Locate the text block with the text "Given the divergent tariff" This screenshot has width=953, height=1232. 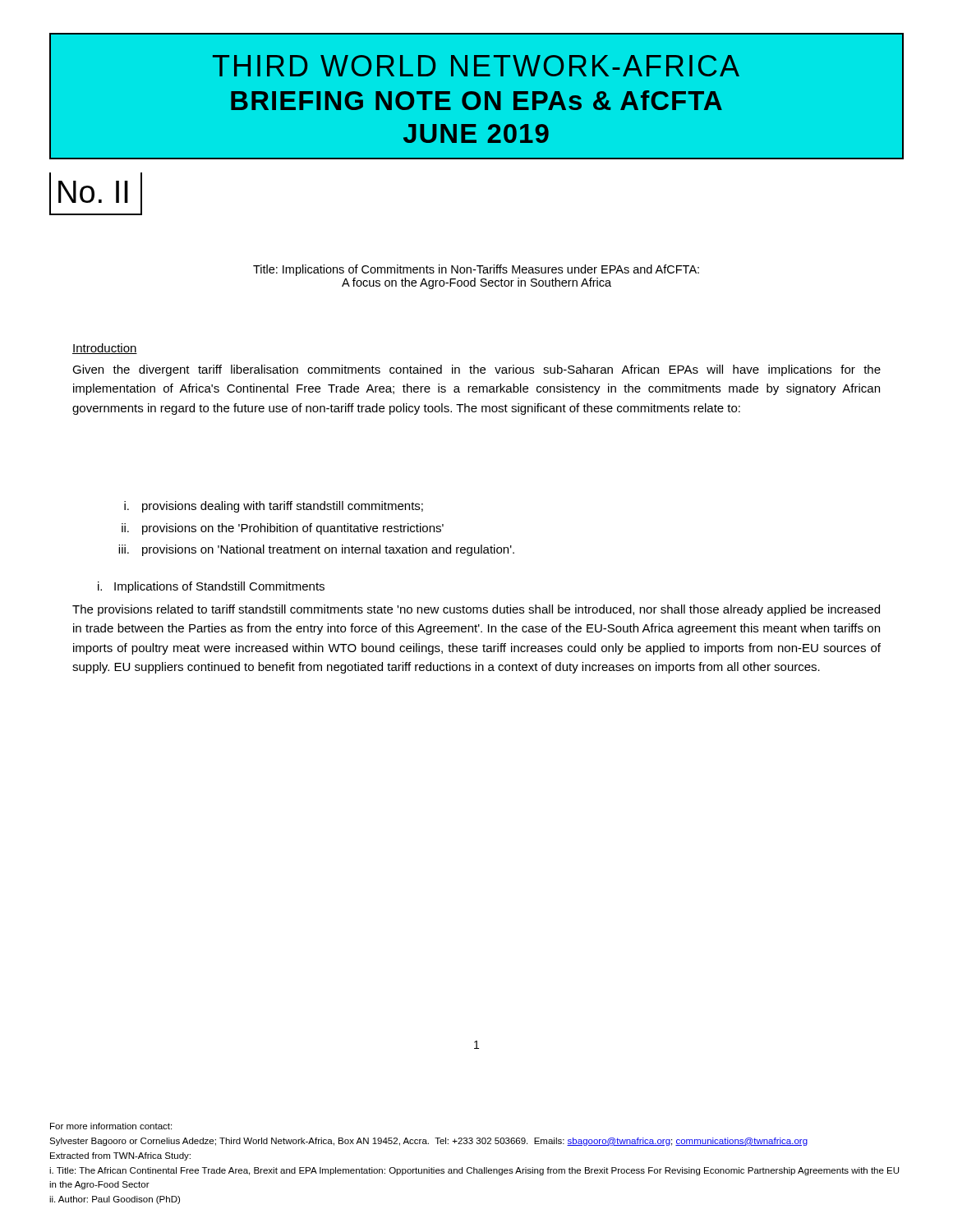(476, 388)
